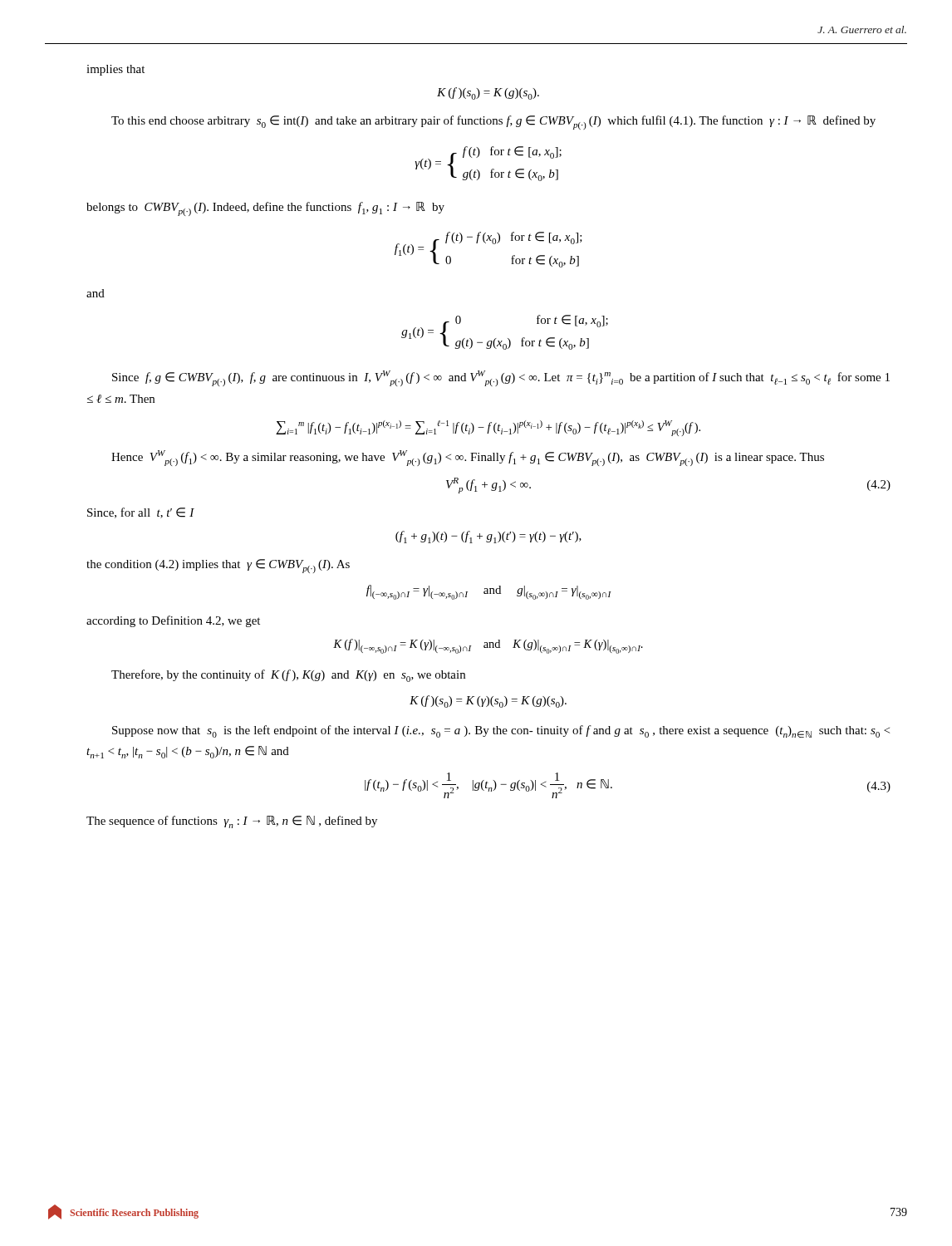Find the text starting "To this end choose arbitrary"
Screen dimensions: 1246x952
pyautogui.click(x=494, y=122)
